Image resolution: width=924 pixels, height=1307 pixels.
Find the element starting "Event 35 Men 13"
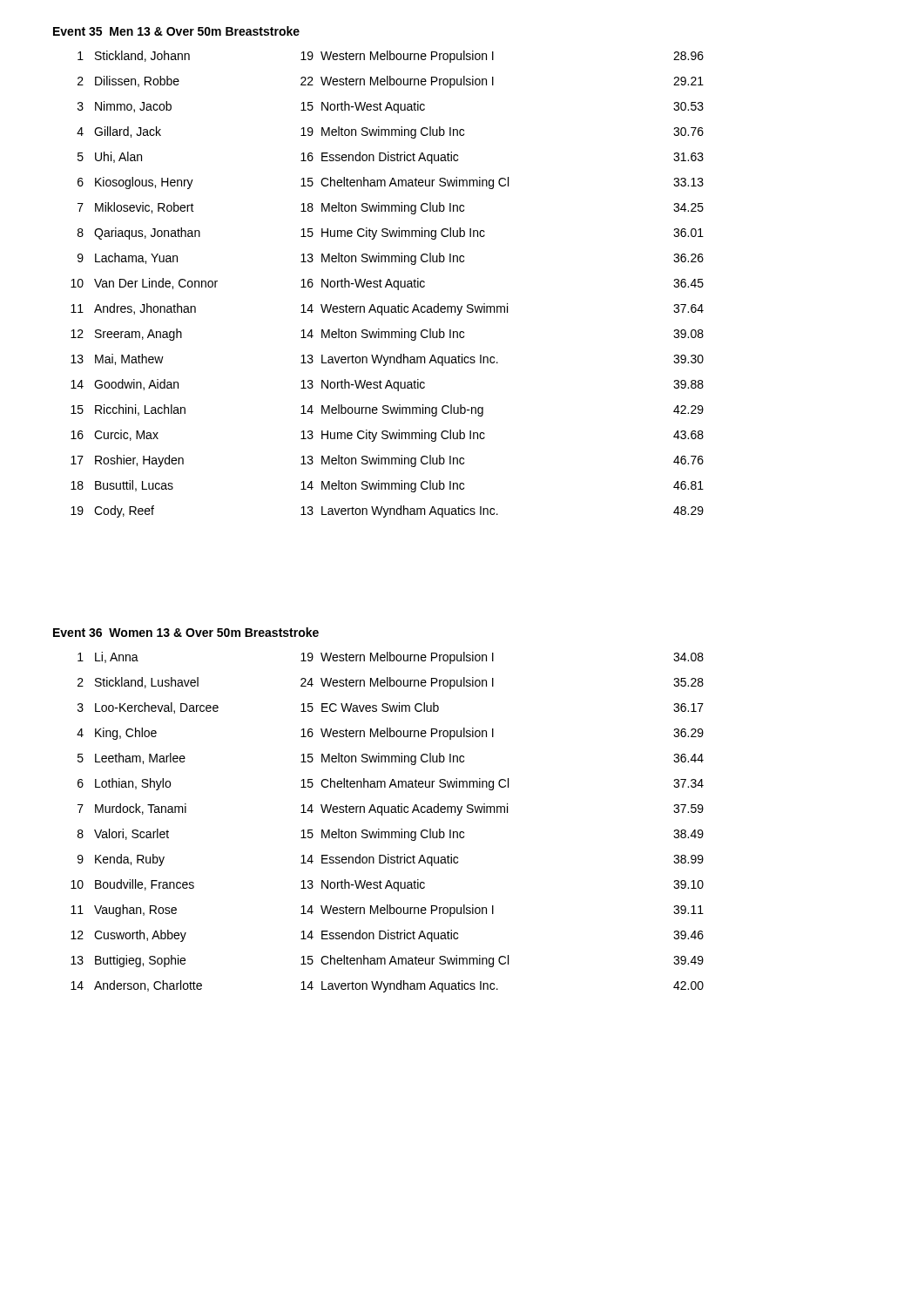[x=176, y=31]
